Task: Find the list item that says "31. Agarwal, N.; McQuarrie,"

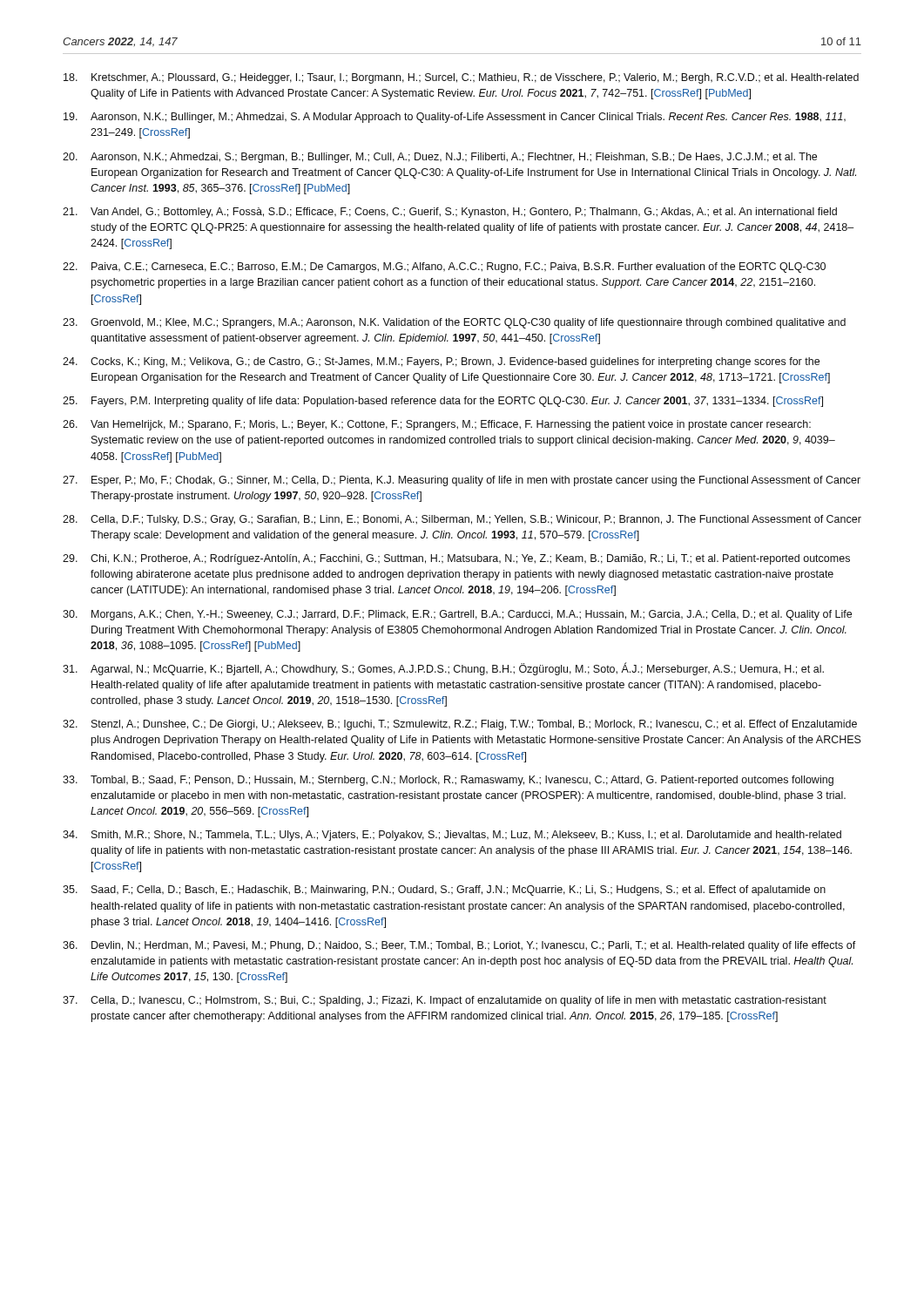Action: [x=462, y=685]
